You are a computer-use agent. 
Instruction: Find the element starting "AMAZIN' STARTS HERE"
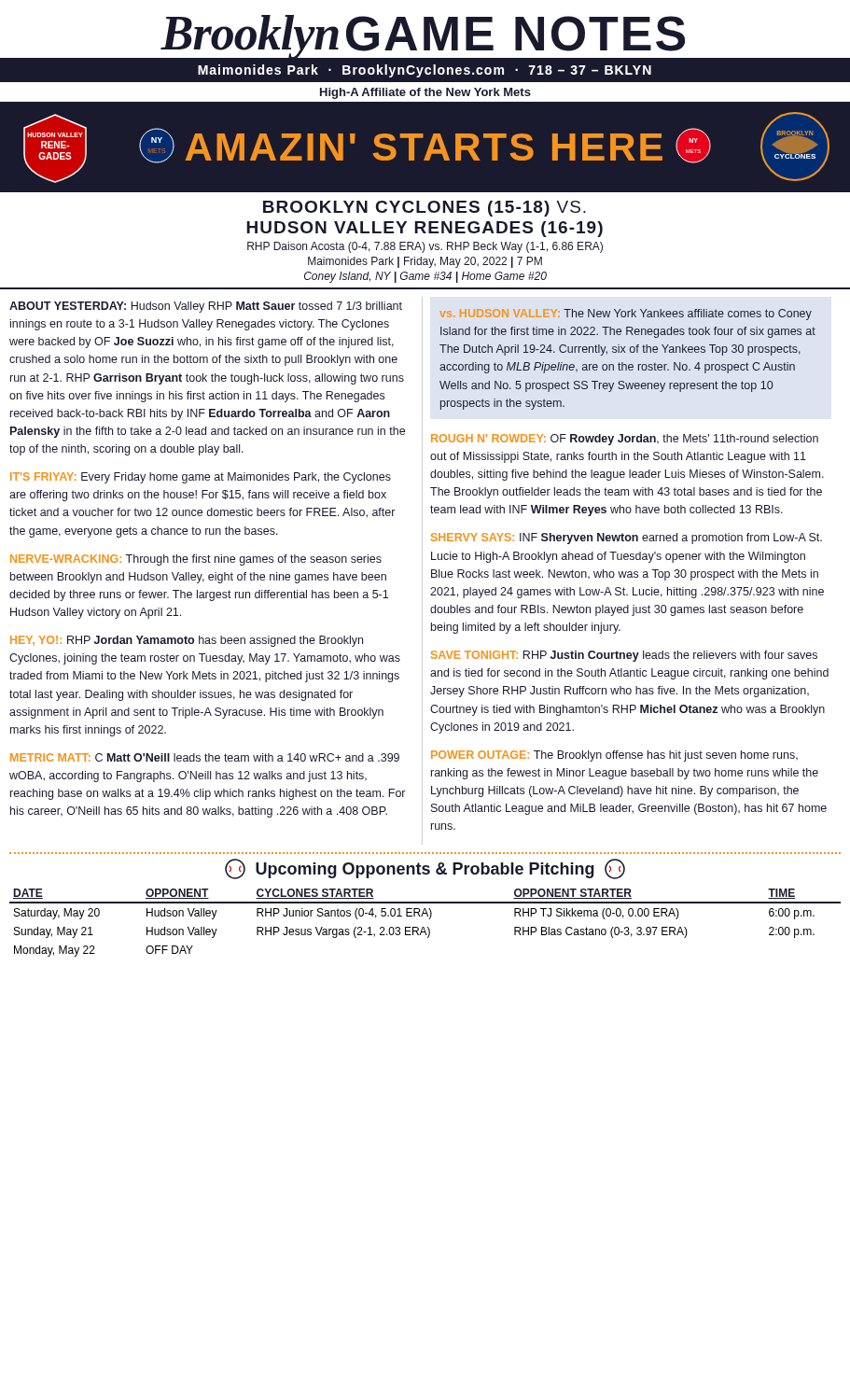pos(425,147)
